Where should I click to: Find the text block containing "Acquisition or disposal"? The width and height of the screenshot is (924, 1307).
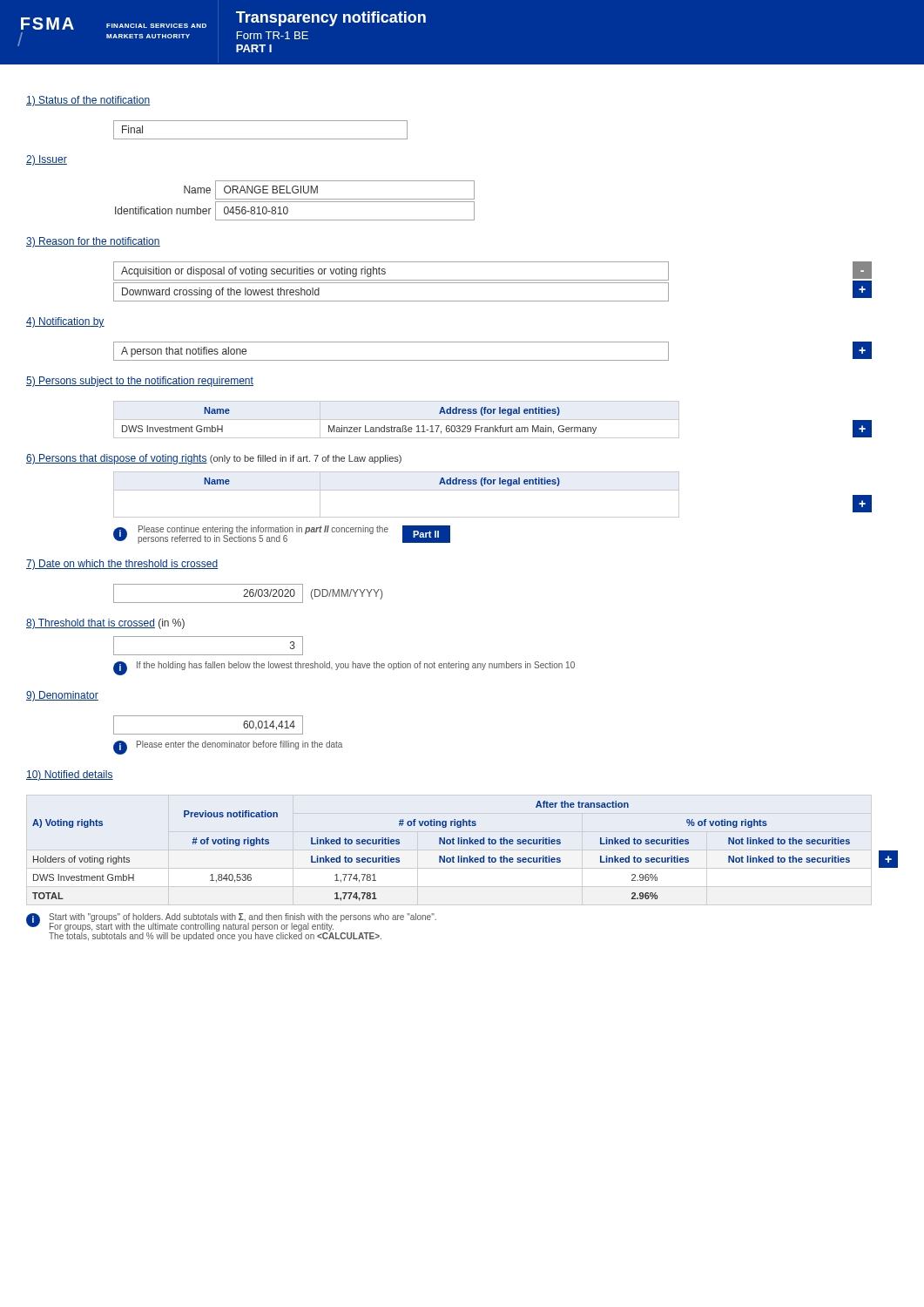492,281
